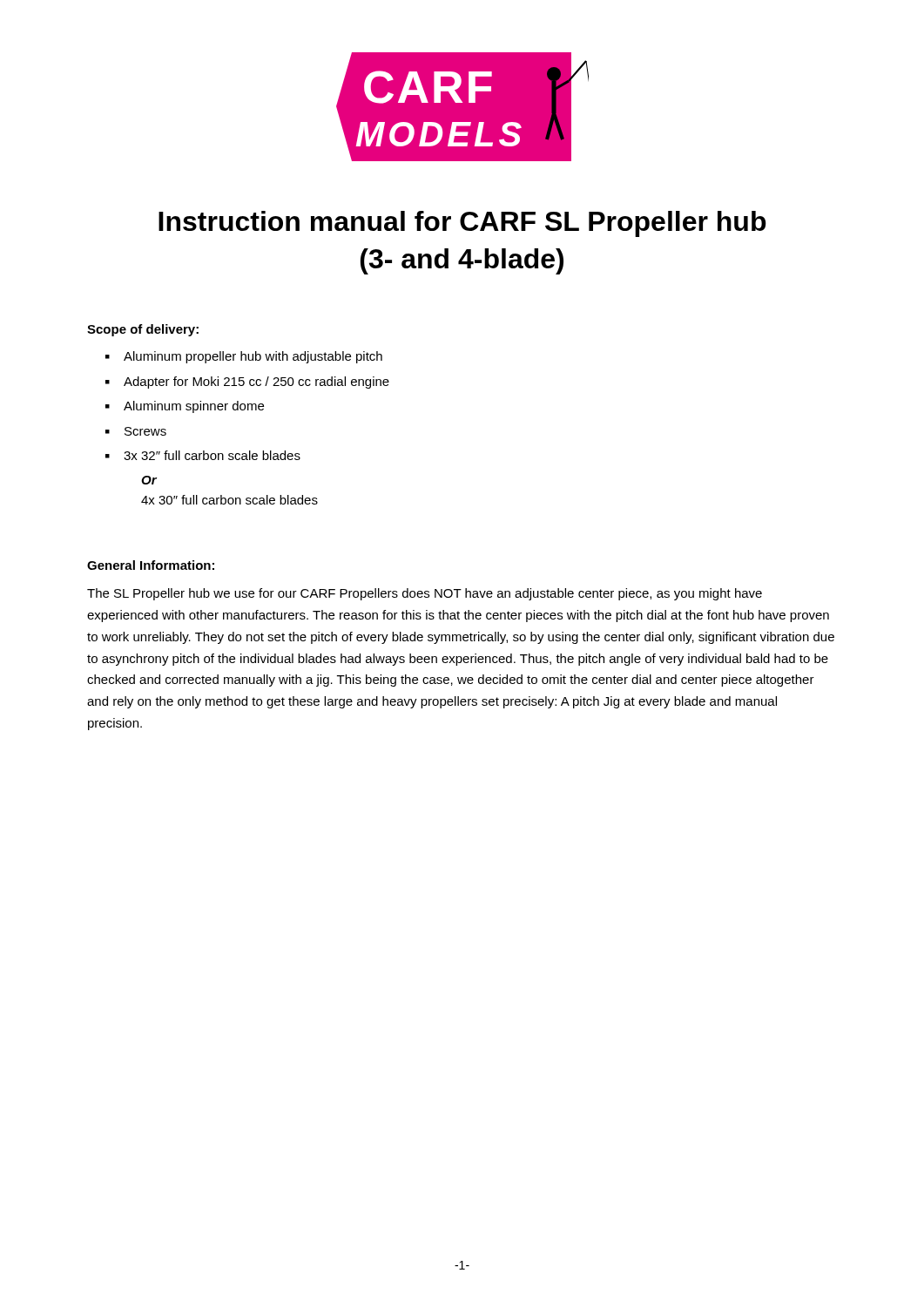Image resolution: width=924 pixels, height=1307 pixels.
Task: Find the region starting "▪ Aluminum spinner"
Action: (x=185, y=407)
